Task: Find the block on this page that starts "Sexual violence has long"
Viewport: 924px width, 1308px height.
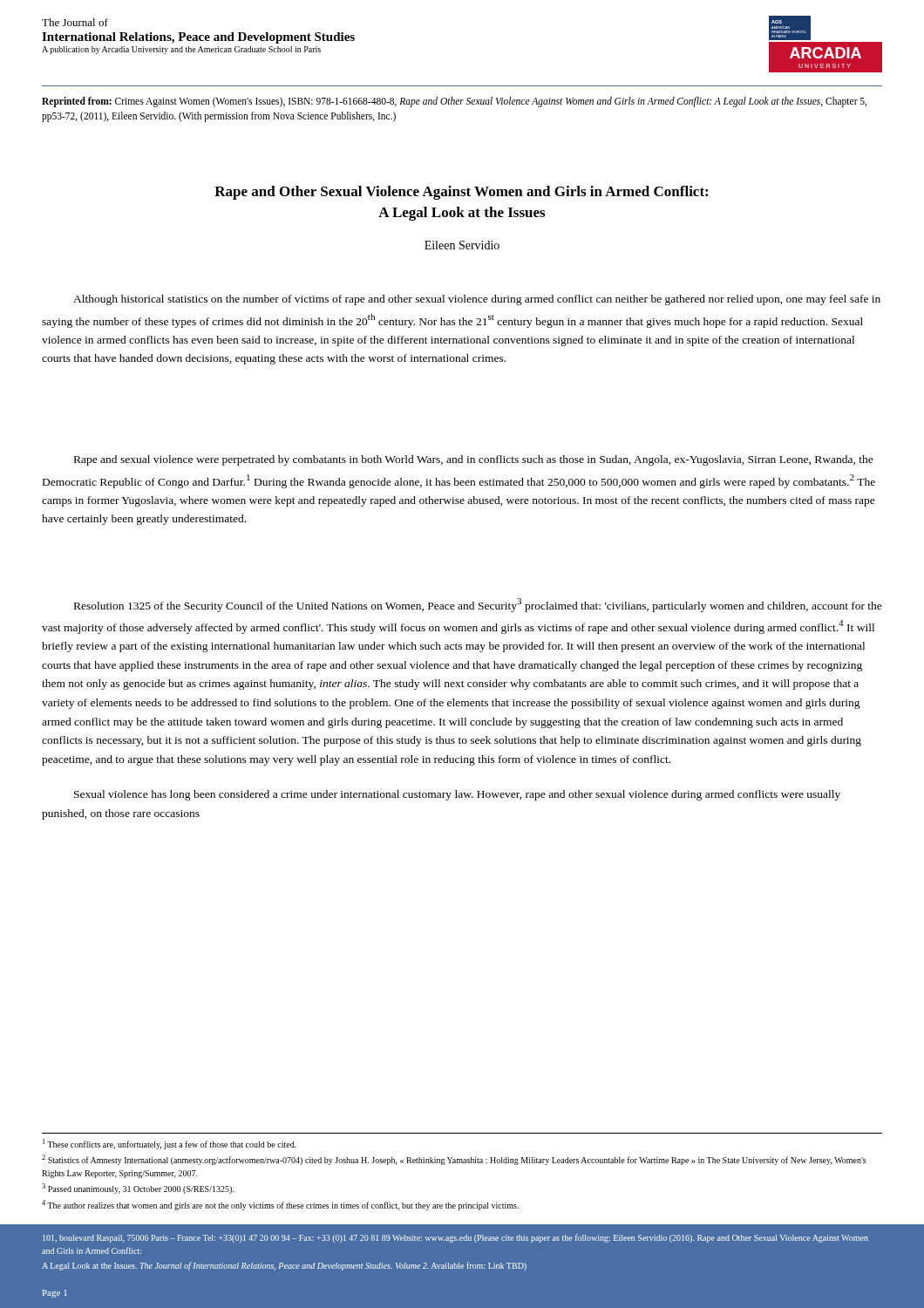Action: 441,803
